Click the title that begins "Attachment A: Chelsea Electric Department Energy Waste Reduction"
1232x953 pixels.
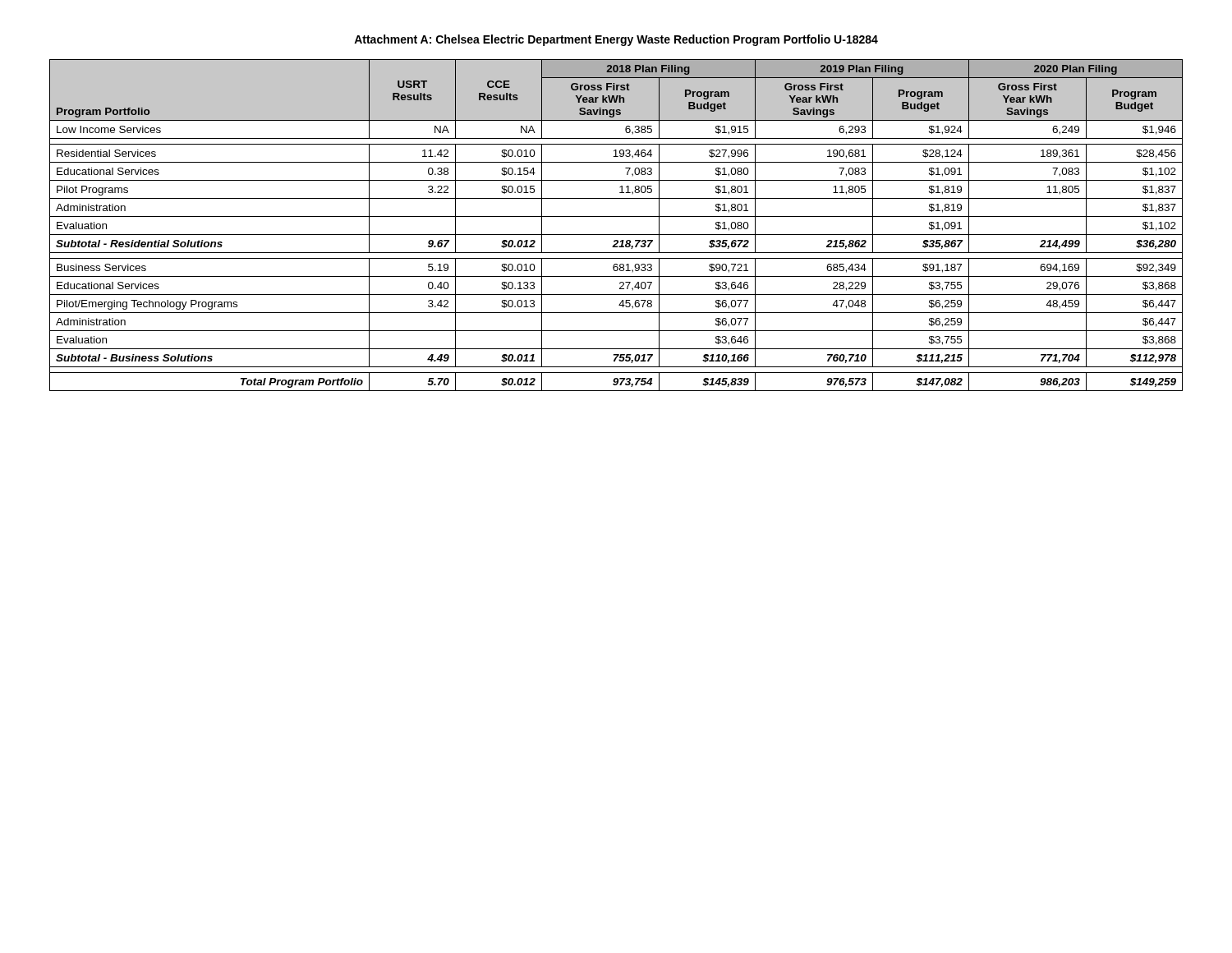pyautogui.click(x=616, y=39)
